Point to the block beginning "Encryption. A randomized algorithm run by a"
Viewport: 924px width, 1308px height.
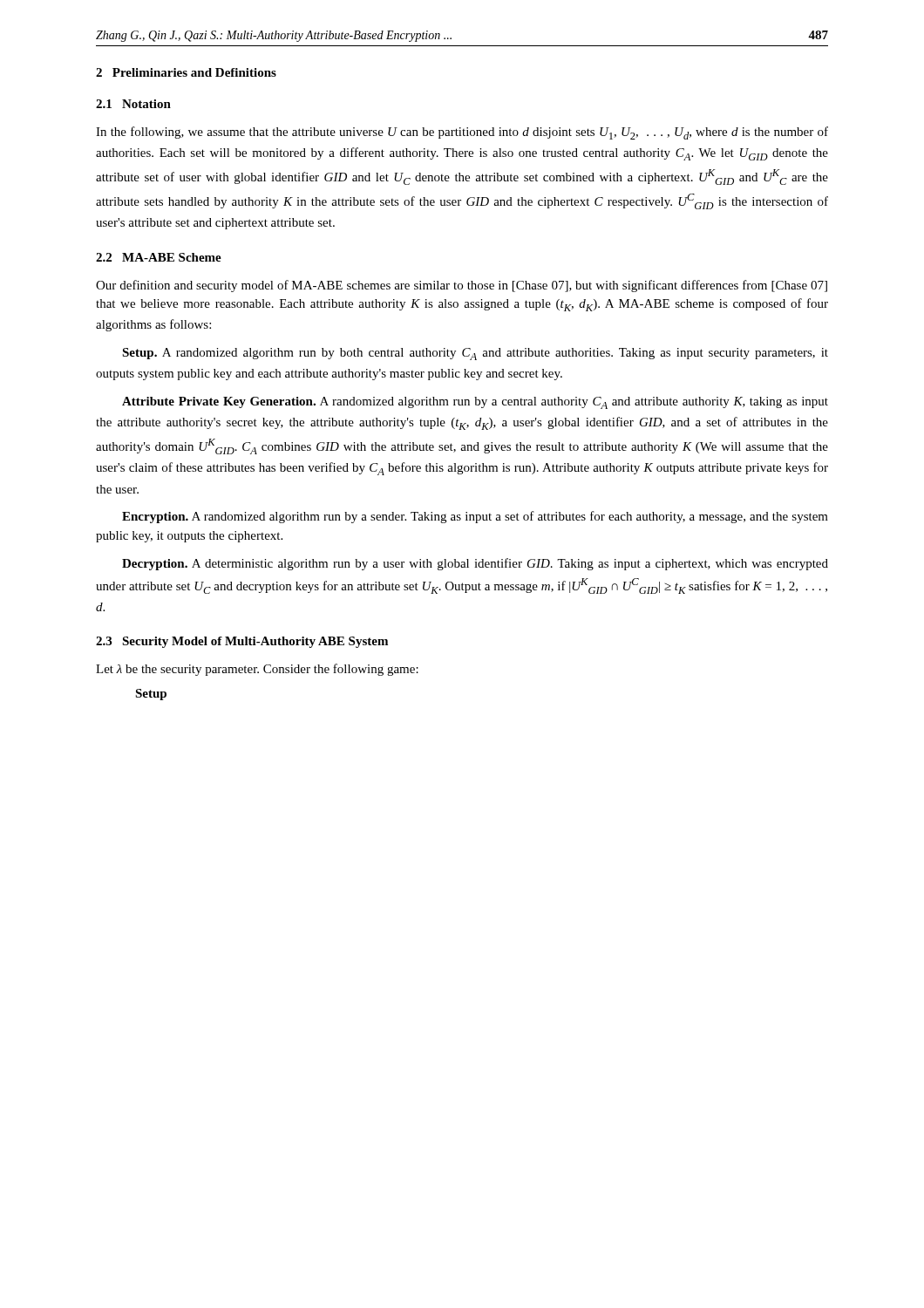(x=462, y=526)
